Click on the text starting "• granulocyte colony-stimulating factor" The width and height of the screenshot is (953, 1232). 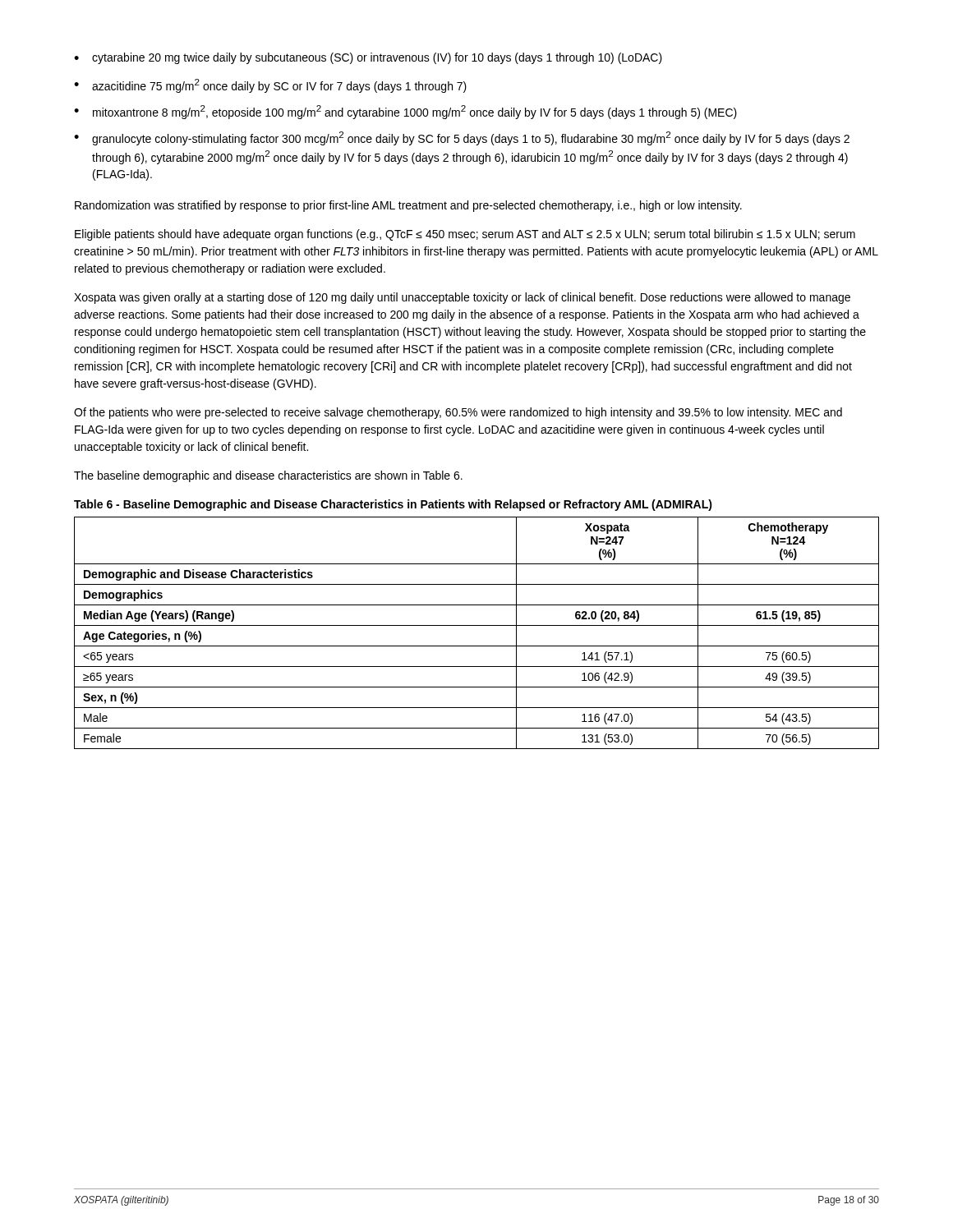[476, 156]
